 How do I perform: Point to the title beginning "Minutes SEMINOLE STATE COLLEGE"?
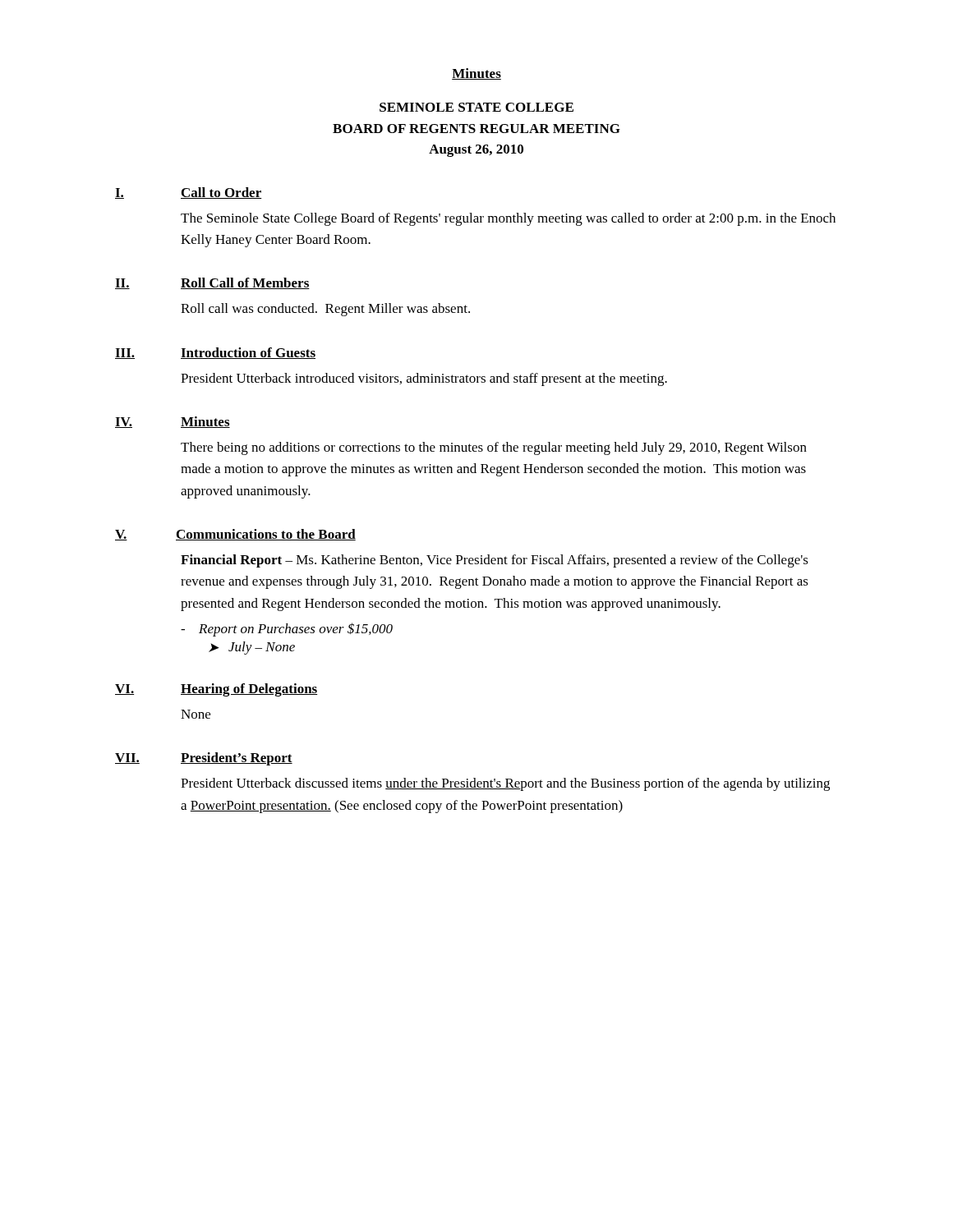476,113
